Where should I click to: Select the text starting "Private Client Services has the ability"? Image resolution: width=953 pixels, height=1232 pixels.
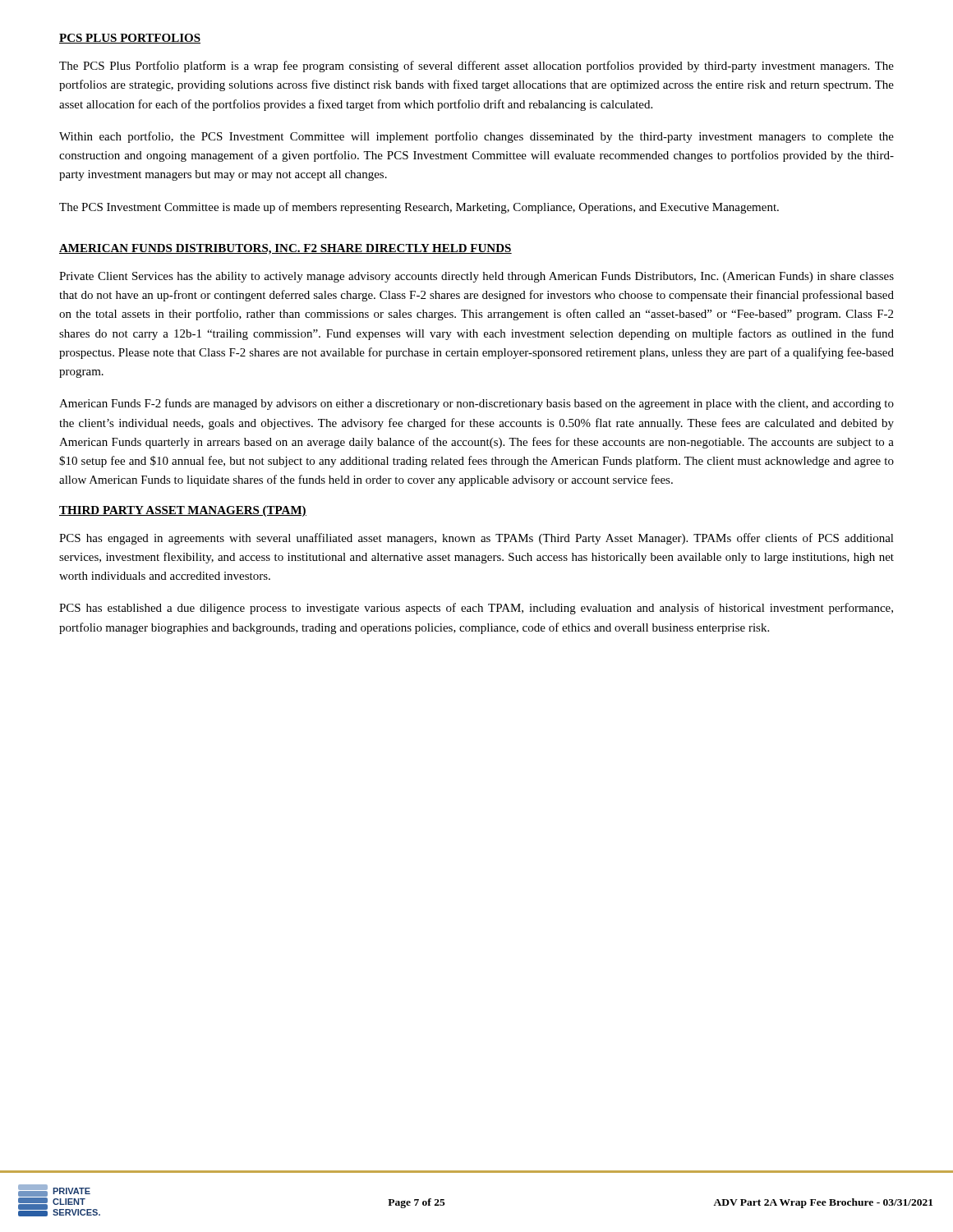(x=476, y=324)
